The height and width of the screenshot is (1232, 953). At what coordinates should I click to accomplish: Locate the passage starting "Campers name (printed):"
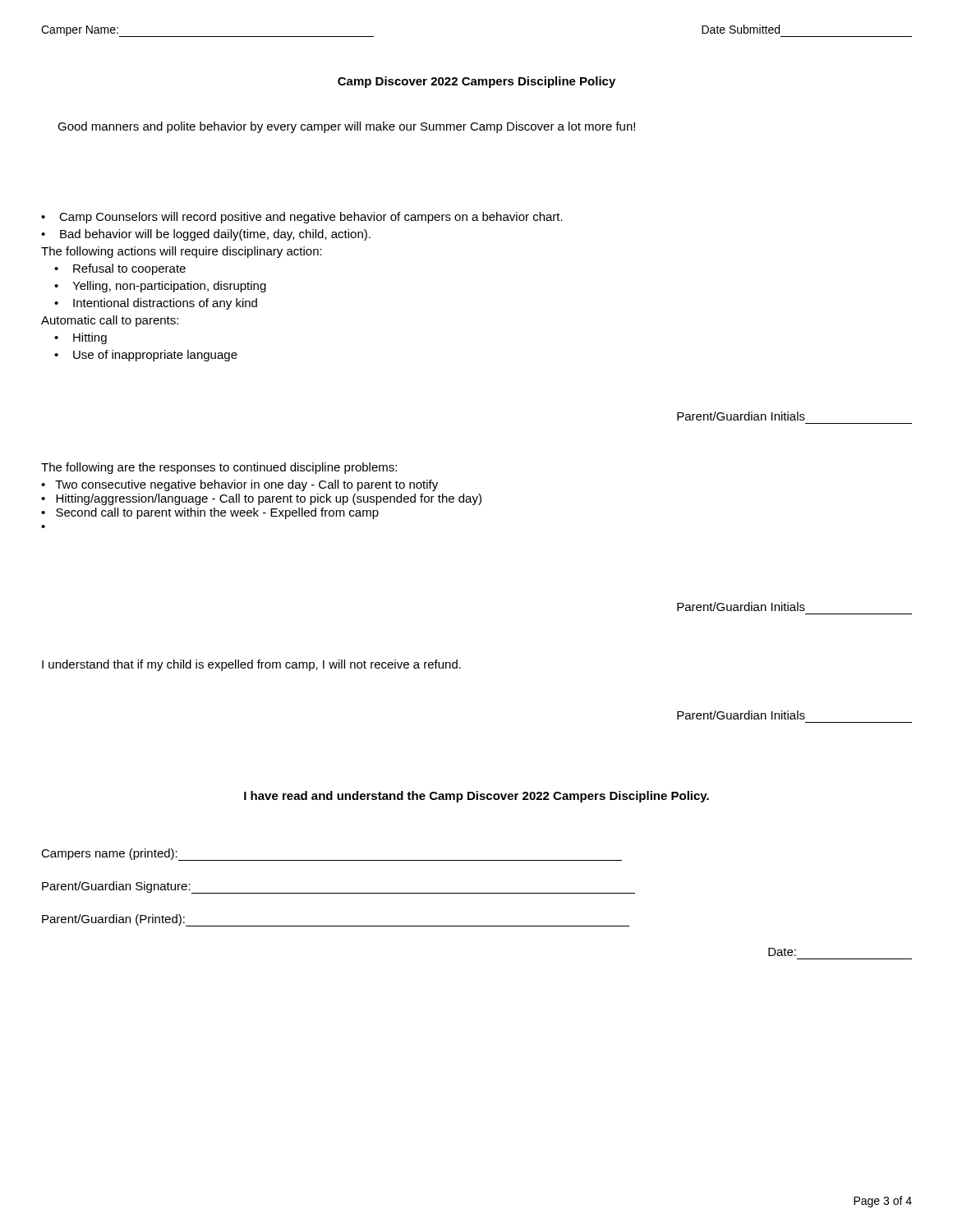point(331,853)
